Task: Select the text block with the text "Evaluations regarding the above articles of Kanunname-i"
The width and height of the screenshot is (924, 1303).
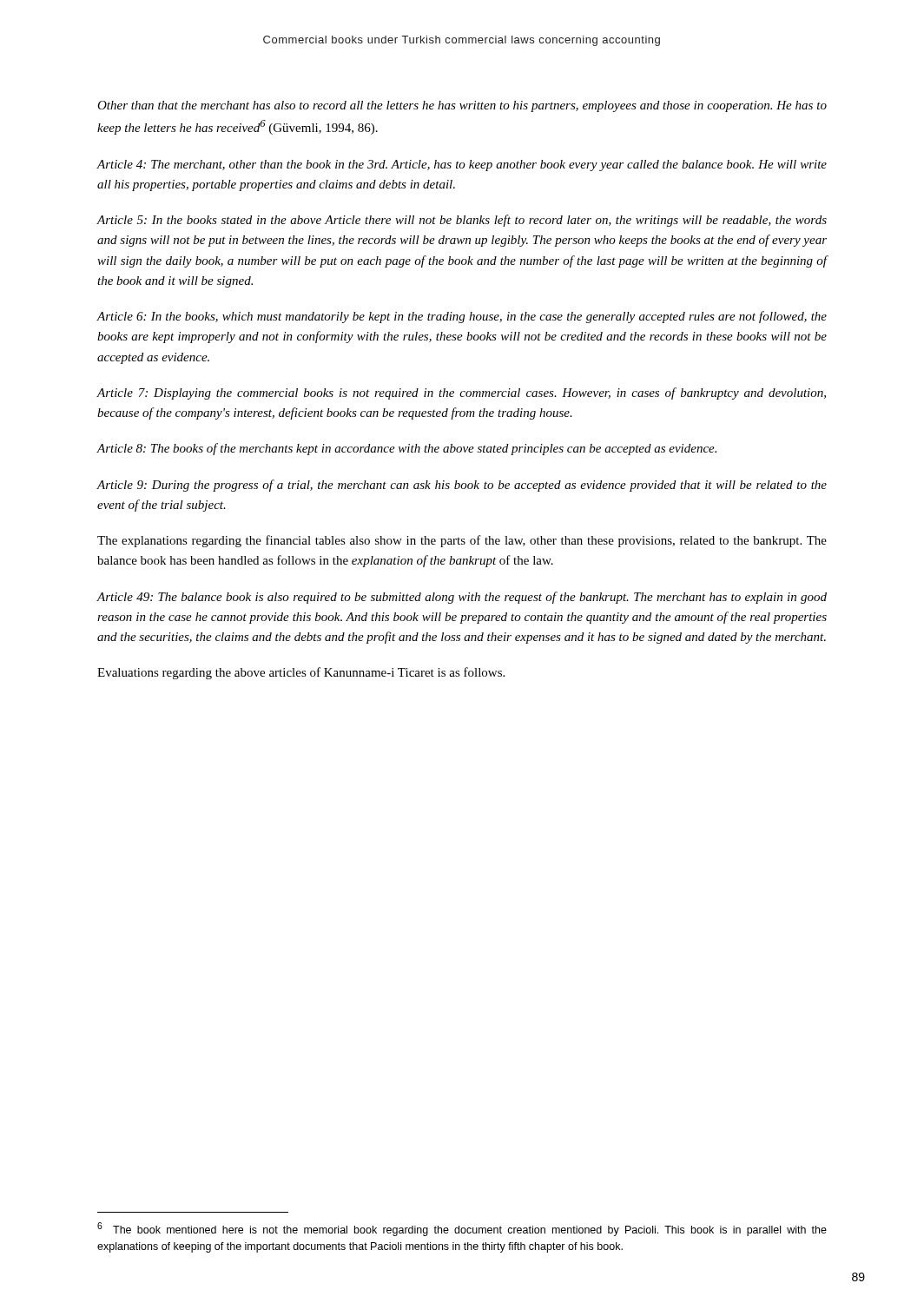Action: tap(302, 673)
